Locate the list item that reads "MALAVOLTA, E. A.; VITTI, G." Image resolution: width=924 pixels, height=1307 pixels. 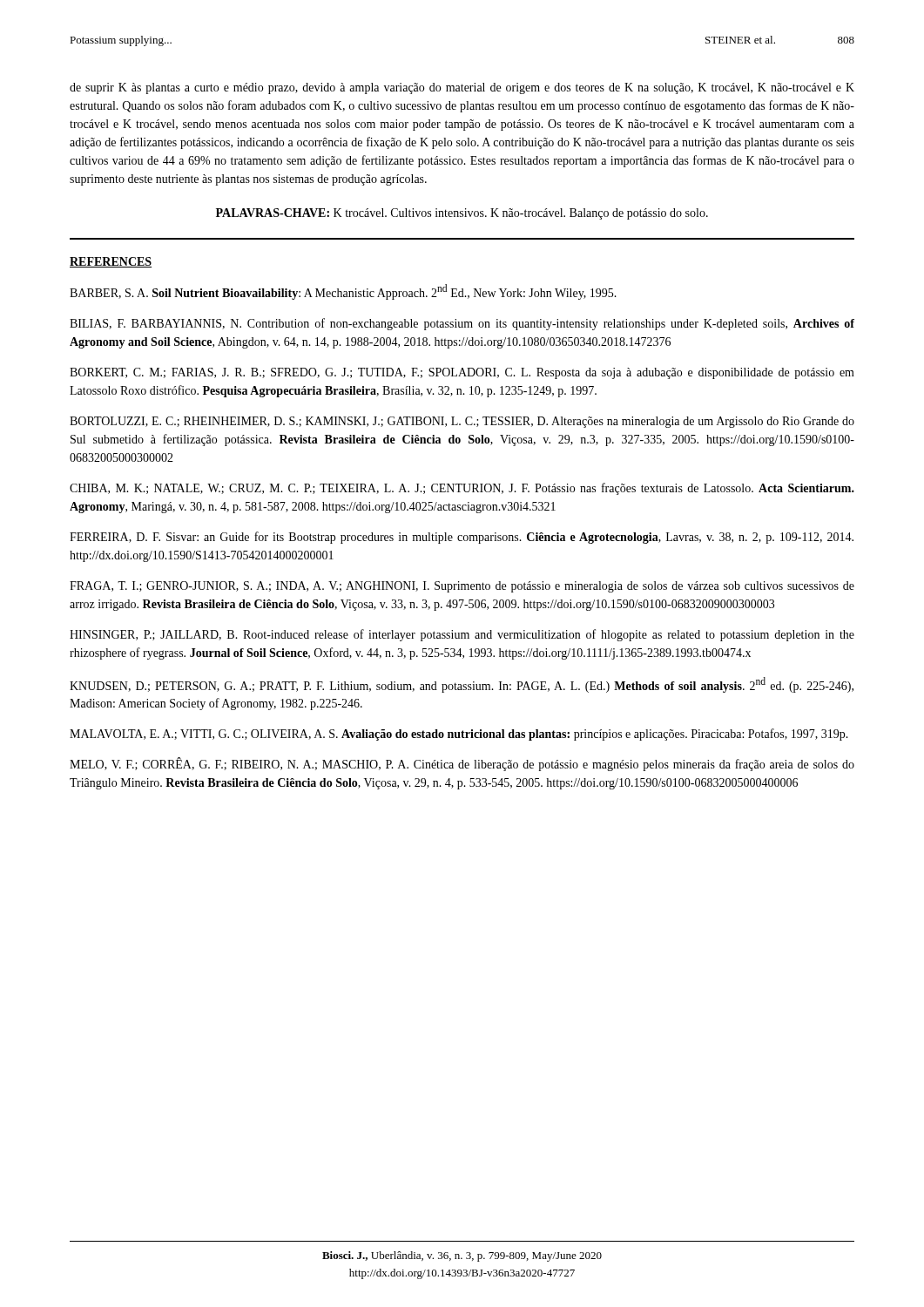[459, 734]
